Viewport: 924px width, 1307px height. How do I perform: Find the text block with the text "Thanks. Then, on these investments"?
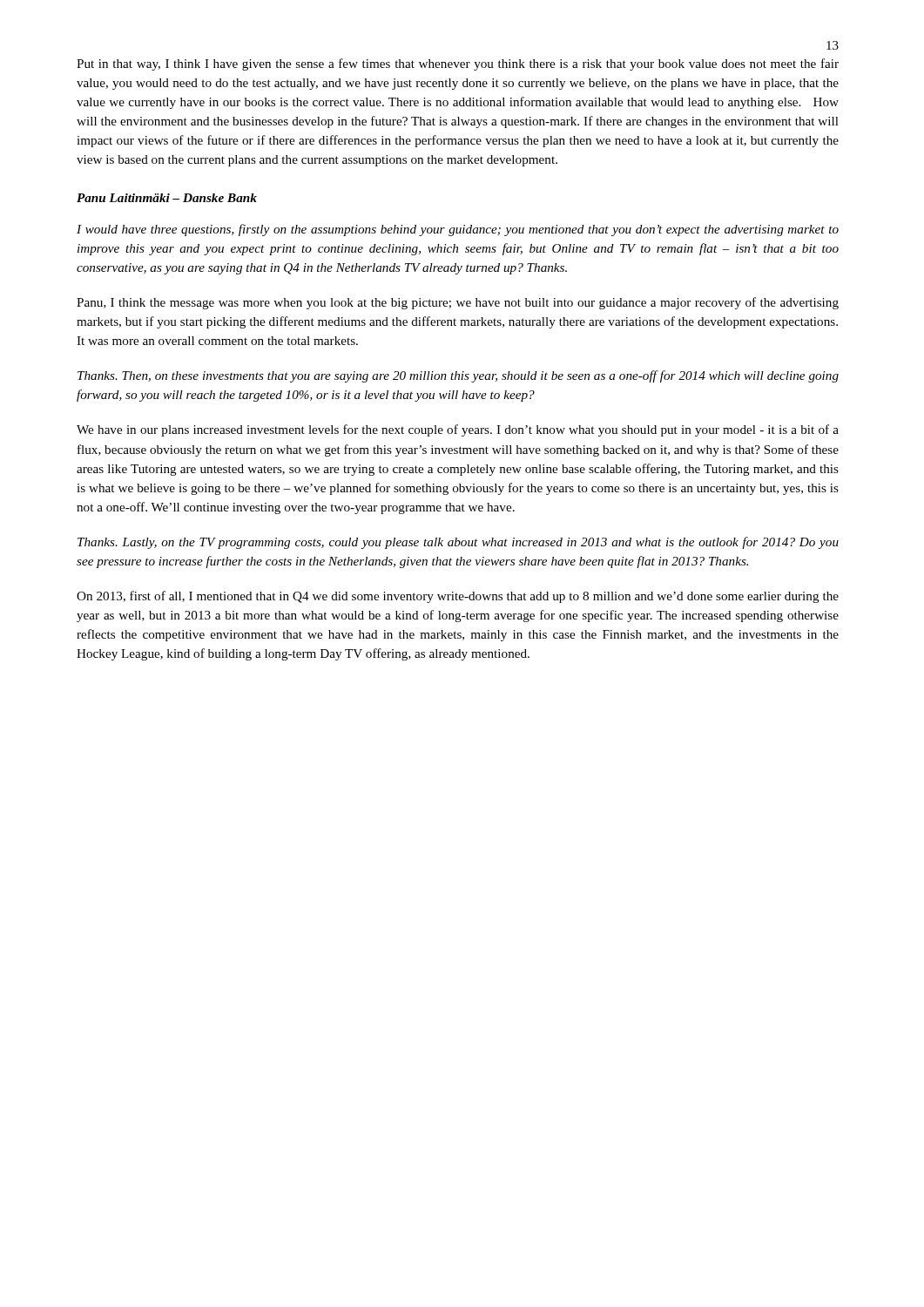coord(458,385)
